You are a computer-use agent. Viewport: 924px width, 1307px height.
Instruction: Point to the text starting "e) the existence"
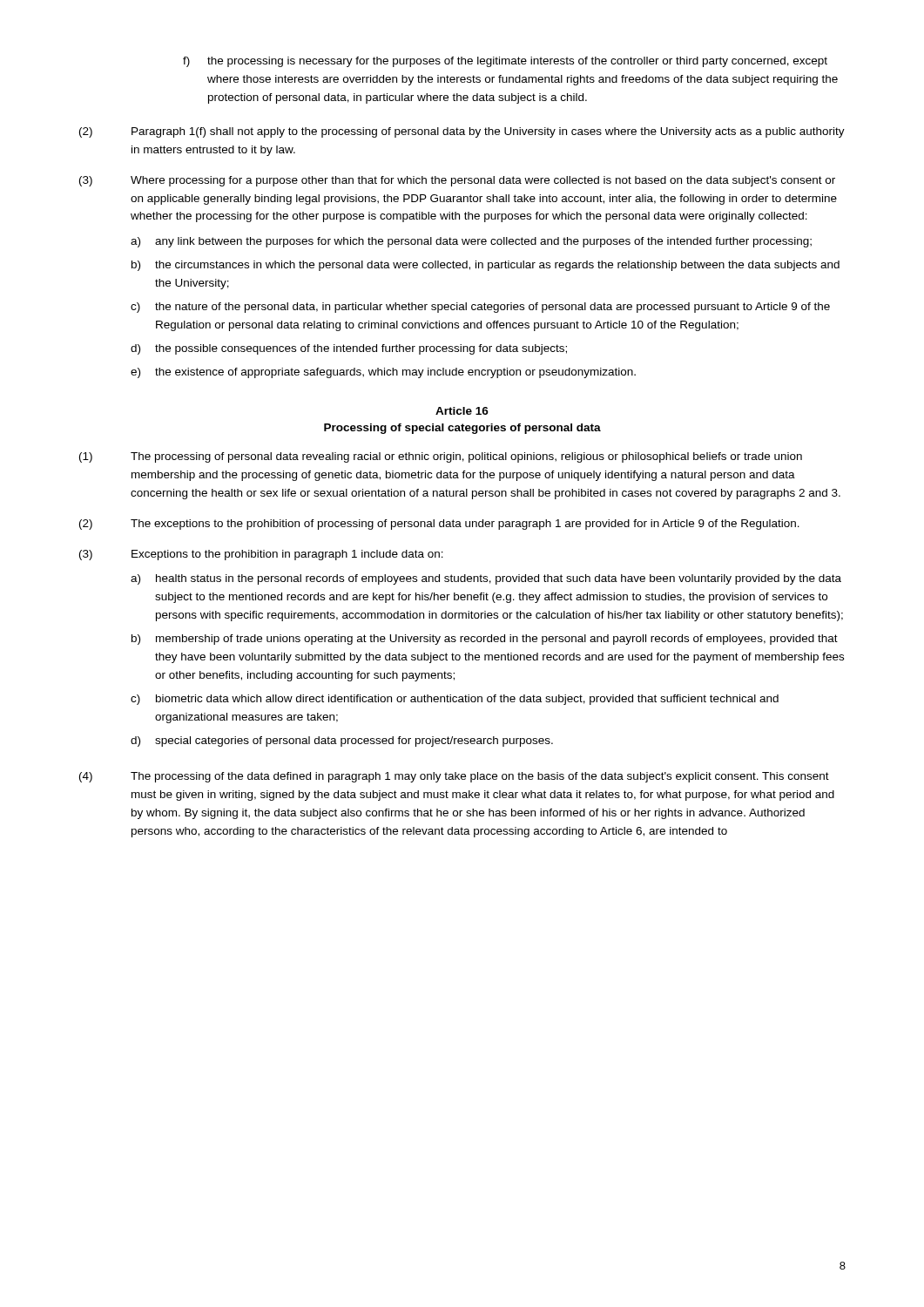(488, 372)
